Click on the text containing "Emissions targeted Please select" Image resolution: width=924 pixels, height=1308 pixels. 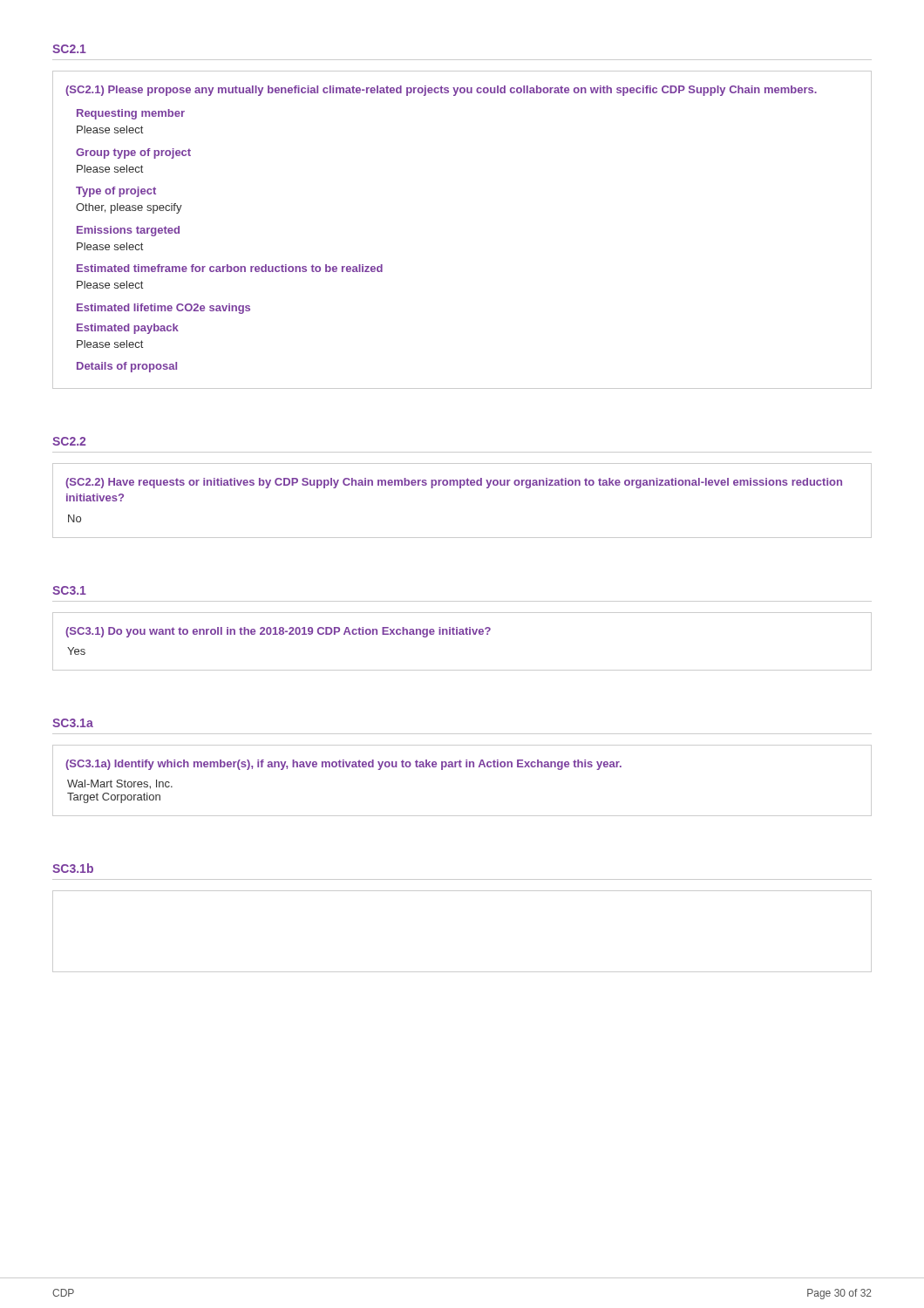click(x=128, y=231)
